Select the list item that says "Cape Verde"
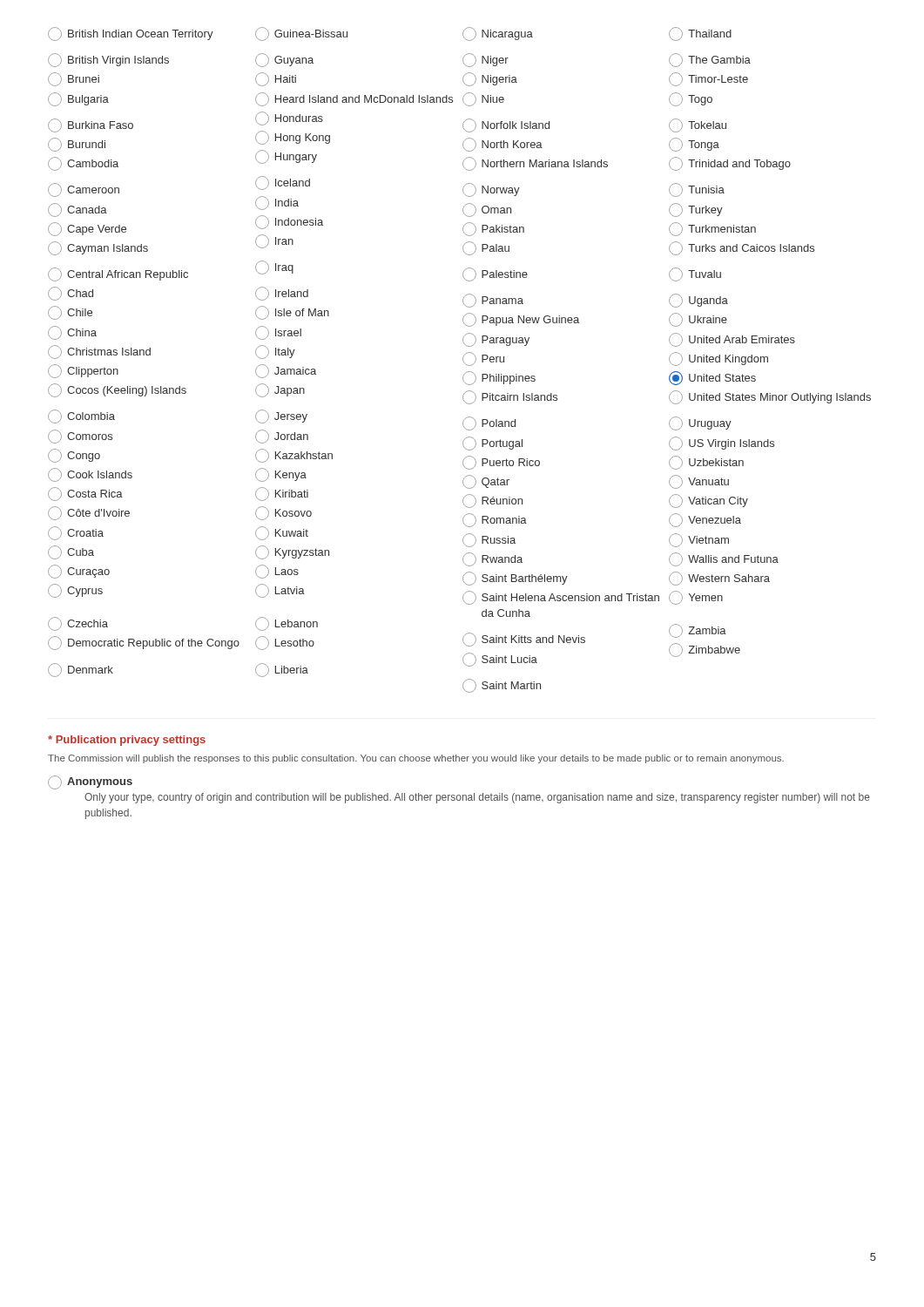The image size is (924, 1307). pyautogui.click(x=87, y=229)
